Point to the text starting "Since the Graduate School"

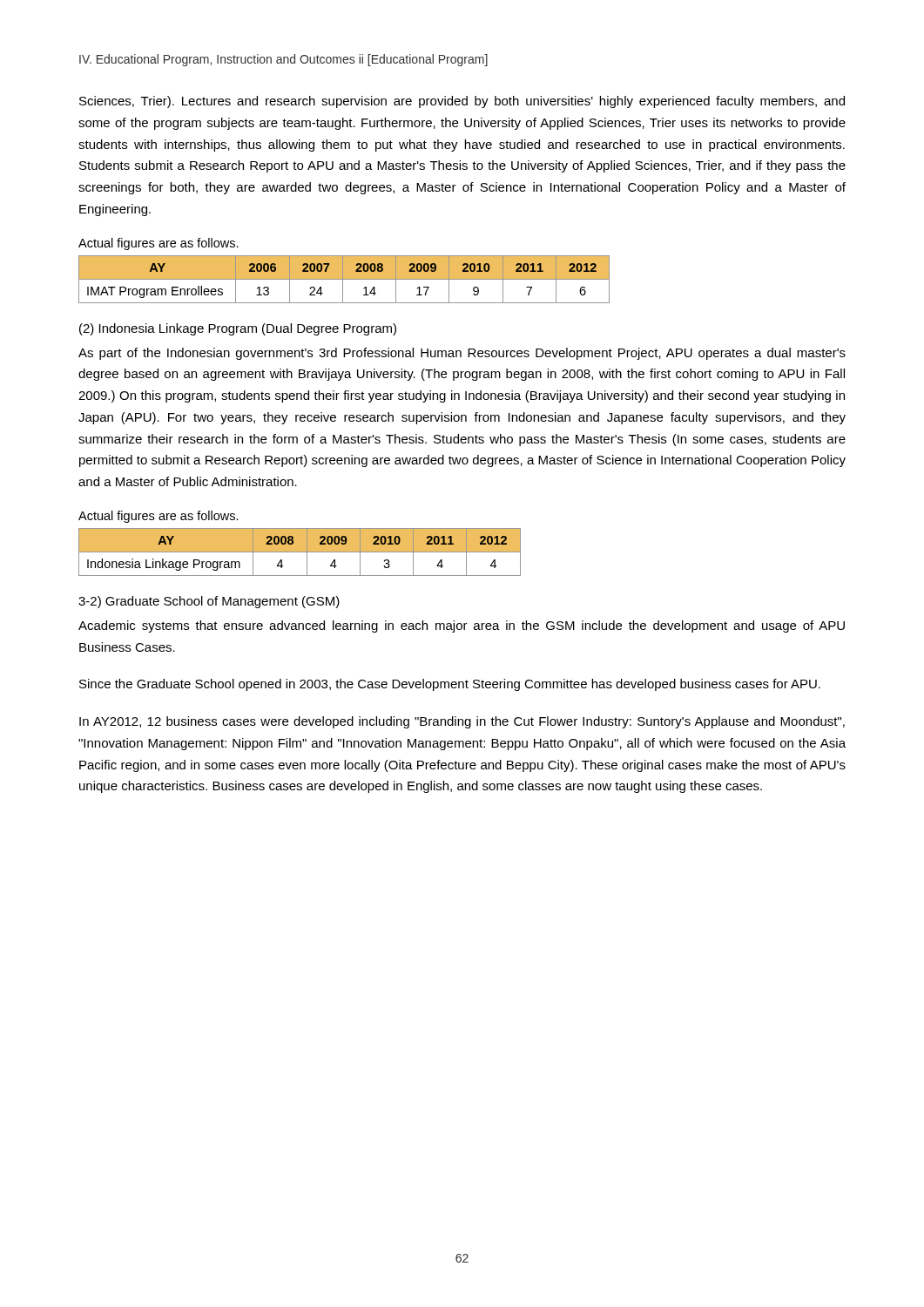pos(450,684)
